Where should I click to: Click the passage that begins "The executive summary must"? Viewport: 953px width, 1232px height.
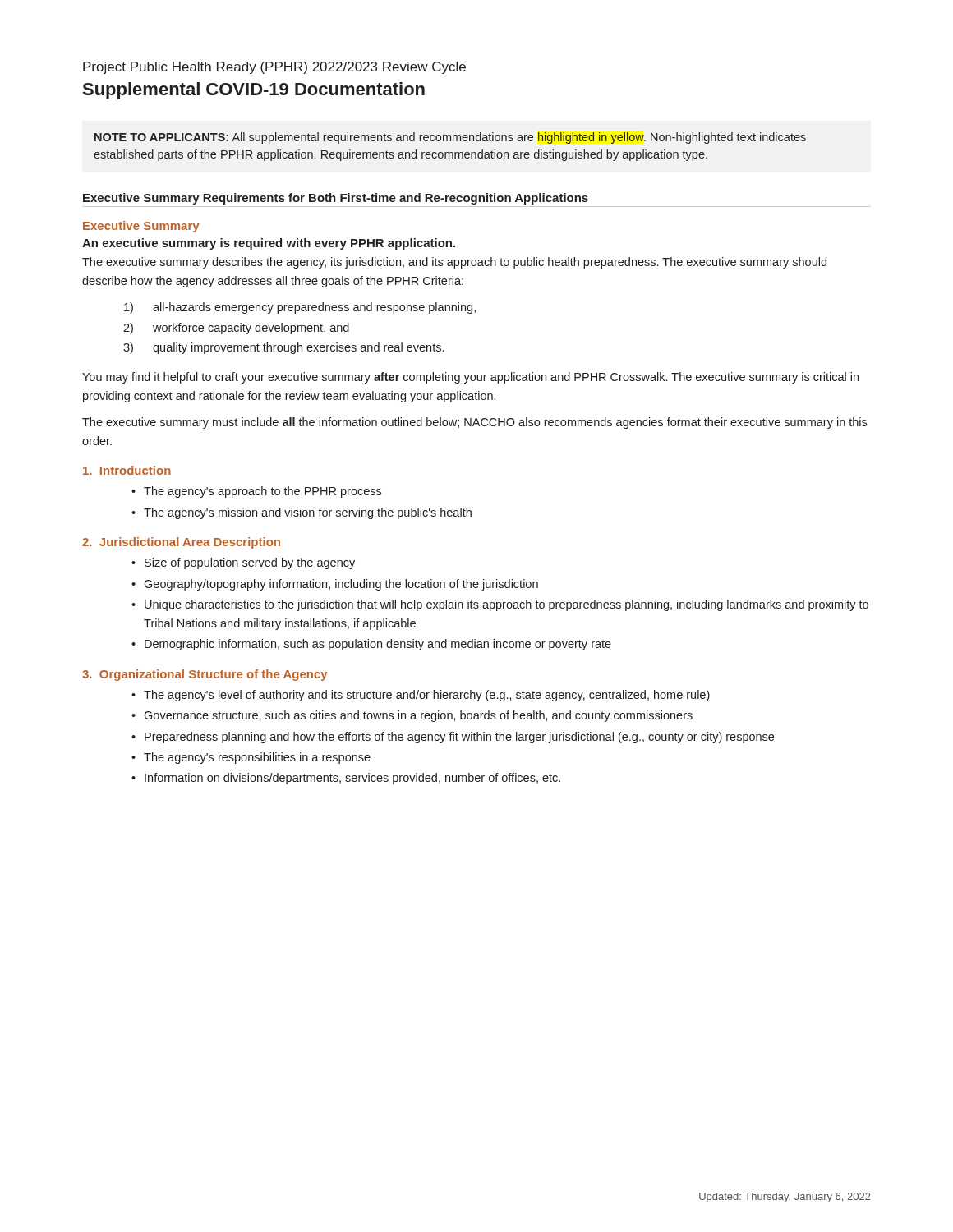click(475, 432)
